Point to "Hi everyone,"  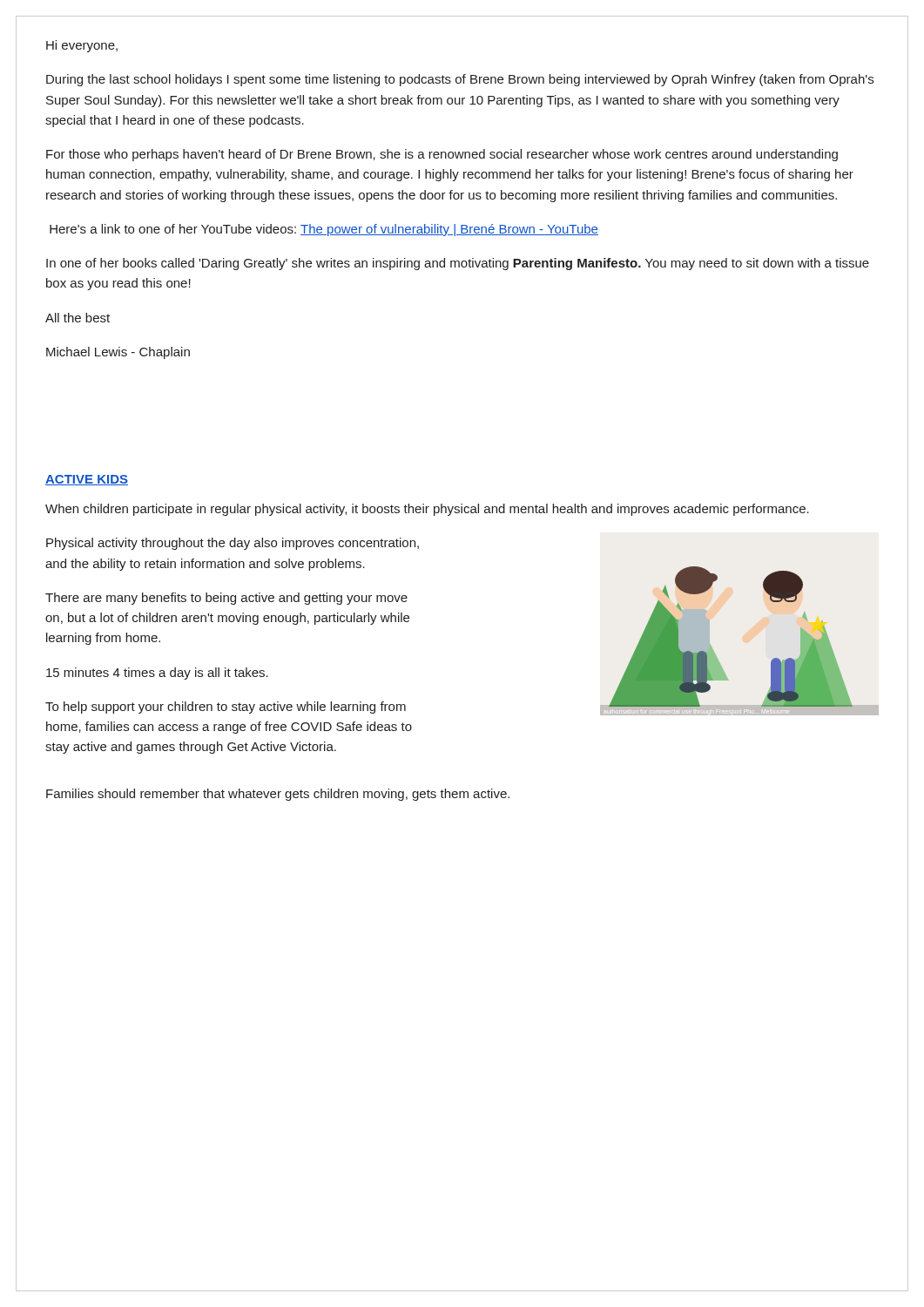82,45
